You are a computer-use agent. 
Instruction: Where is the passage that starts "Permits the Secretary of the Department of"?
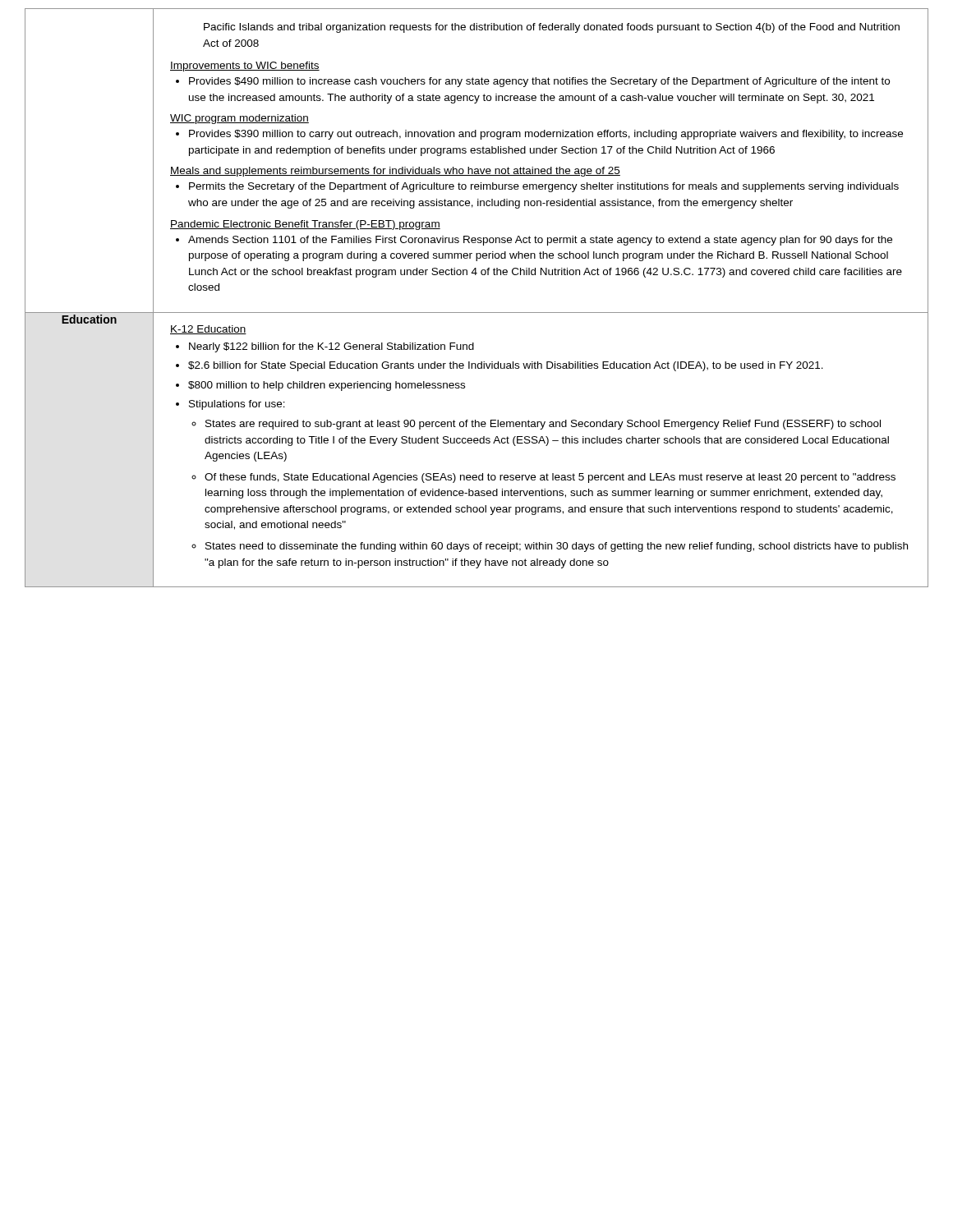541,195
